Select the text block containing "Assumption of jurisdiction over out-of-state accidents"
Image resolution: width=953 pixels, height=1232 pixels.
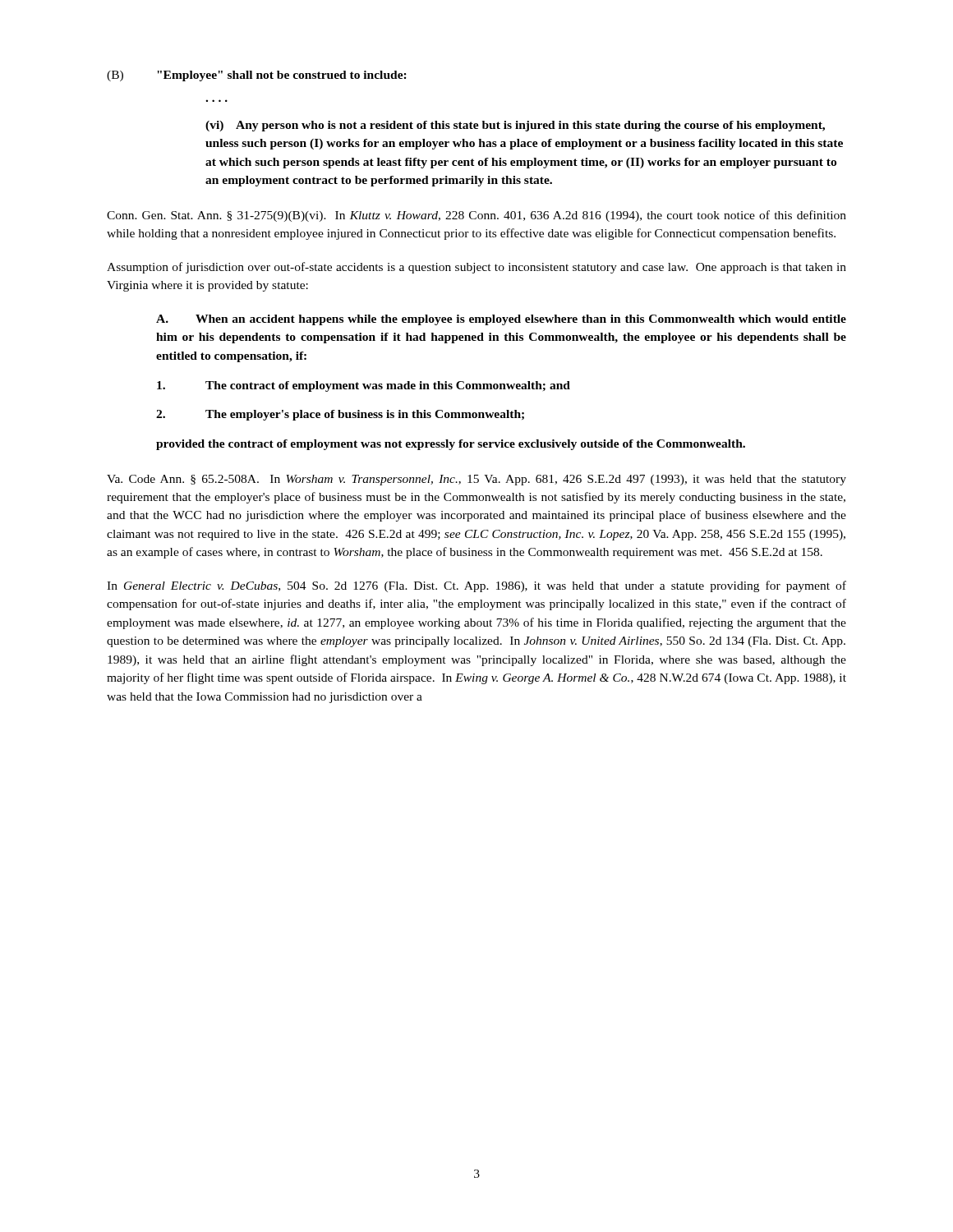tap(476, 276)
